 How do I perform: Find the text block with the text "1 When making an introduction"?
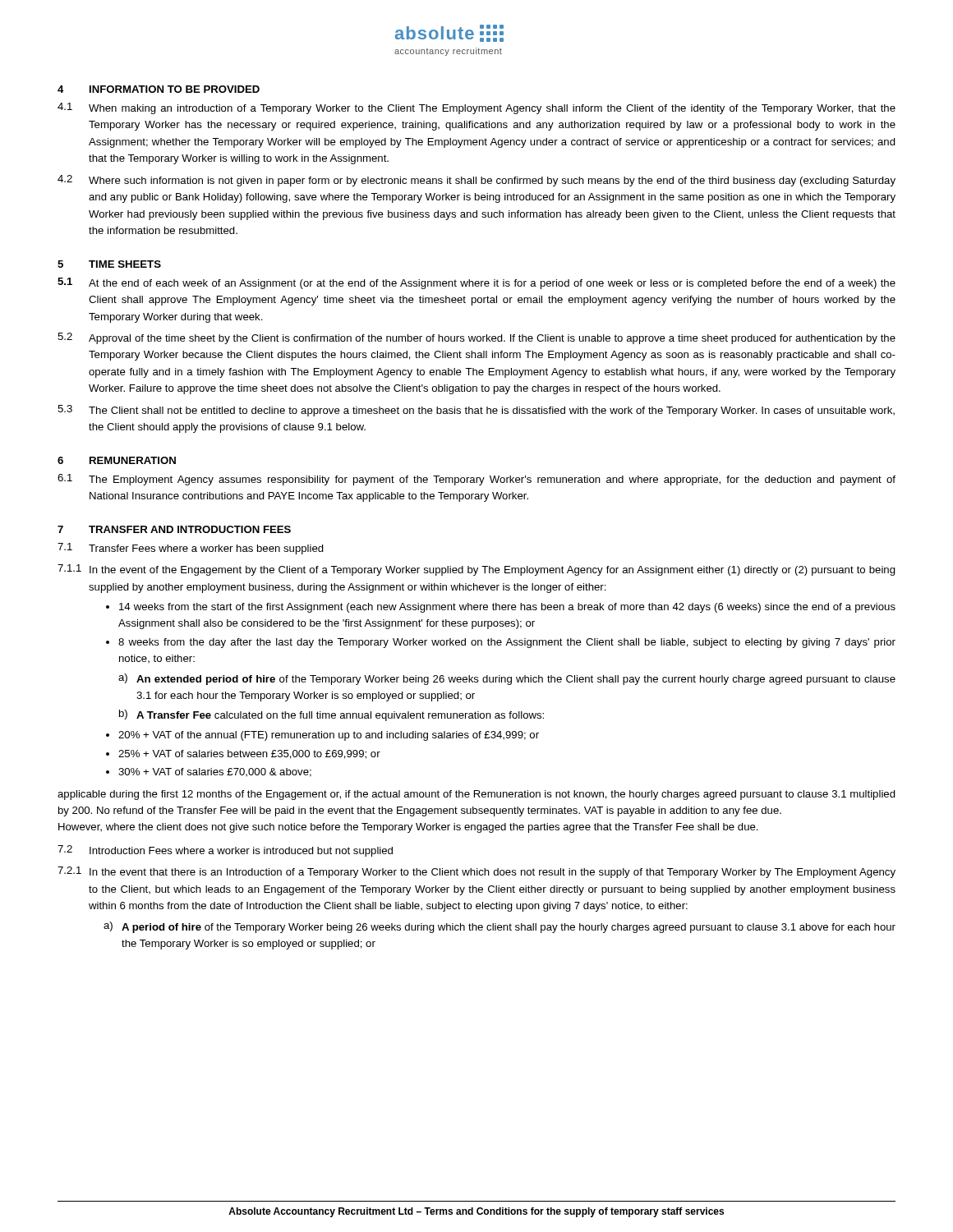(476, 134)
